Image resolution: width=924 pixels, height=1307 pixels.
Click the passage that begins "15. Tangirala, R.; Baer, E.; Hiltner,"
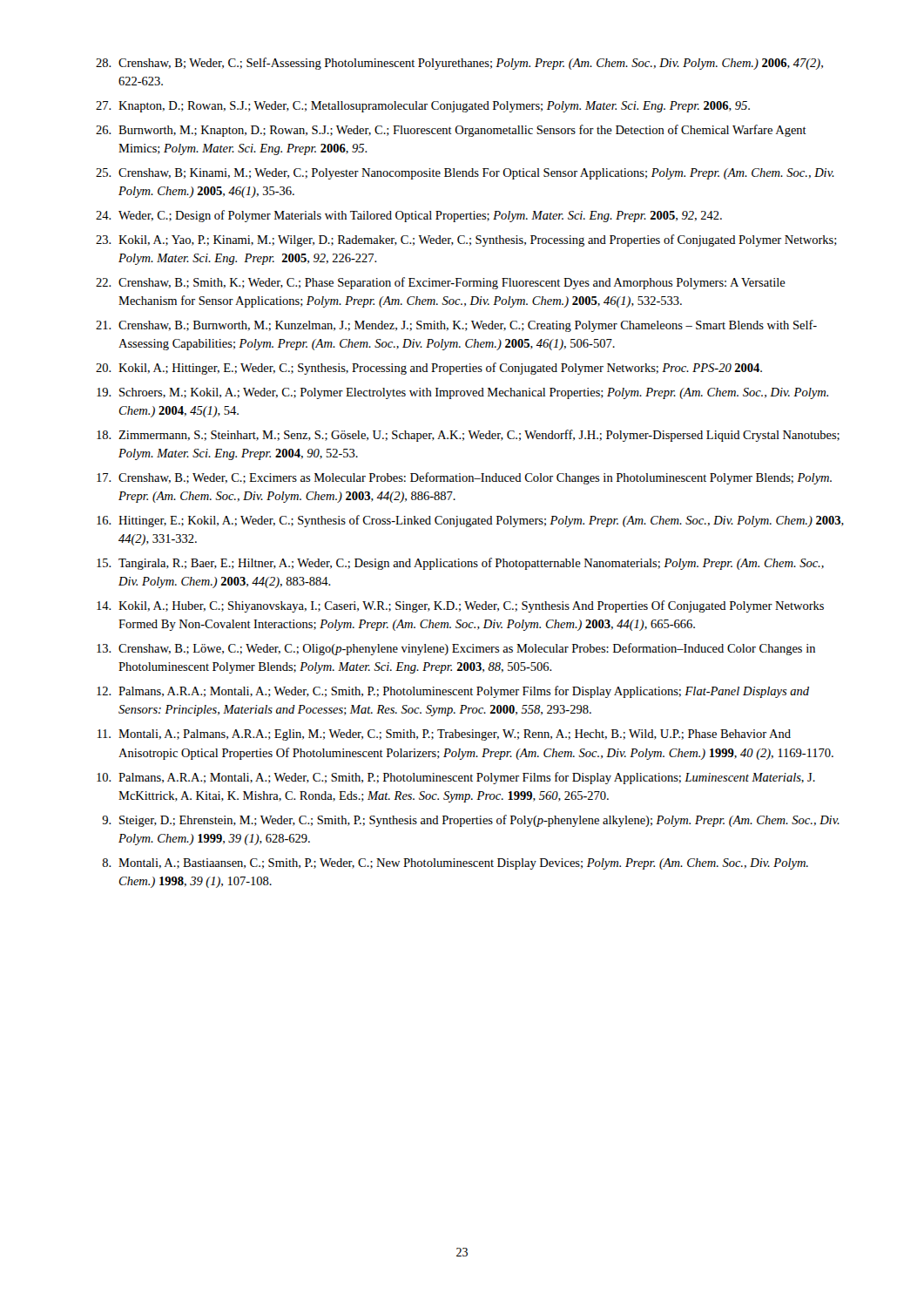462,573
